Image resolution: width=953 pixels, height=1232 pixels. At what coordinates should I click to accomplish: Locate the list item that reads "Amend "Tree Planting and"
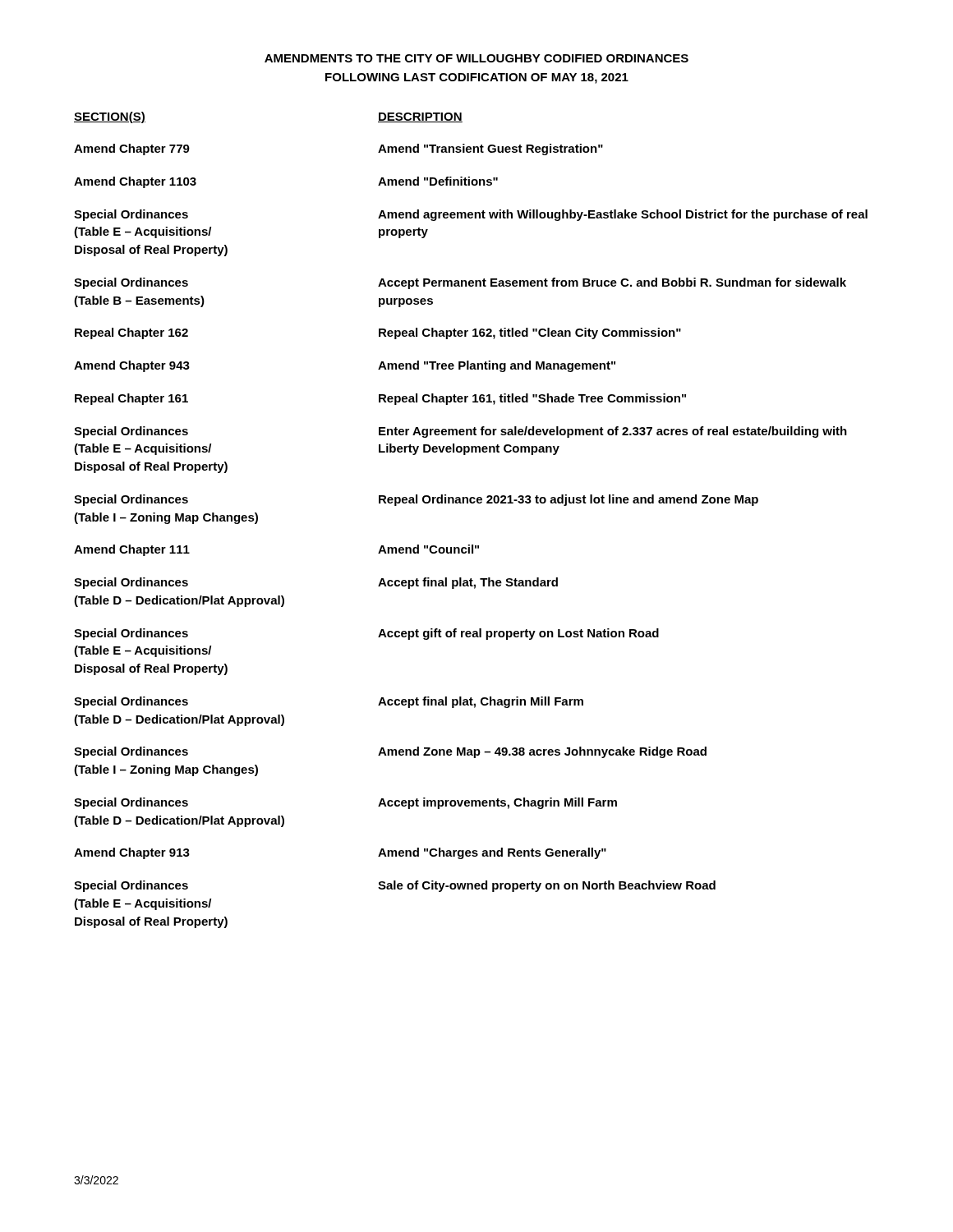point(497,365)
